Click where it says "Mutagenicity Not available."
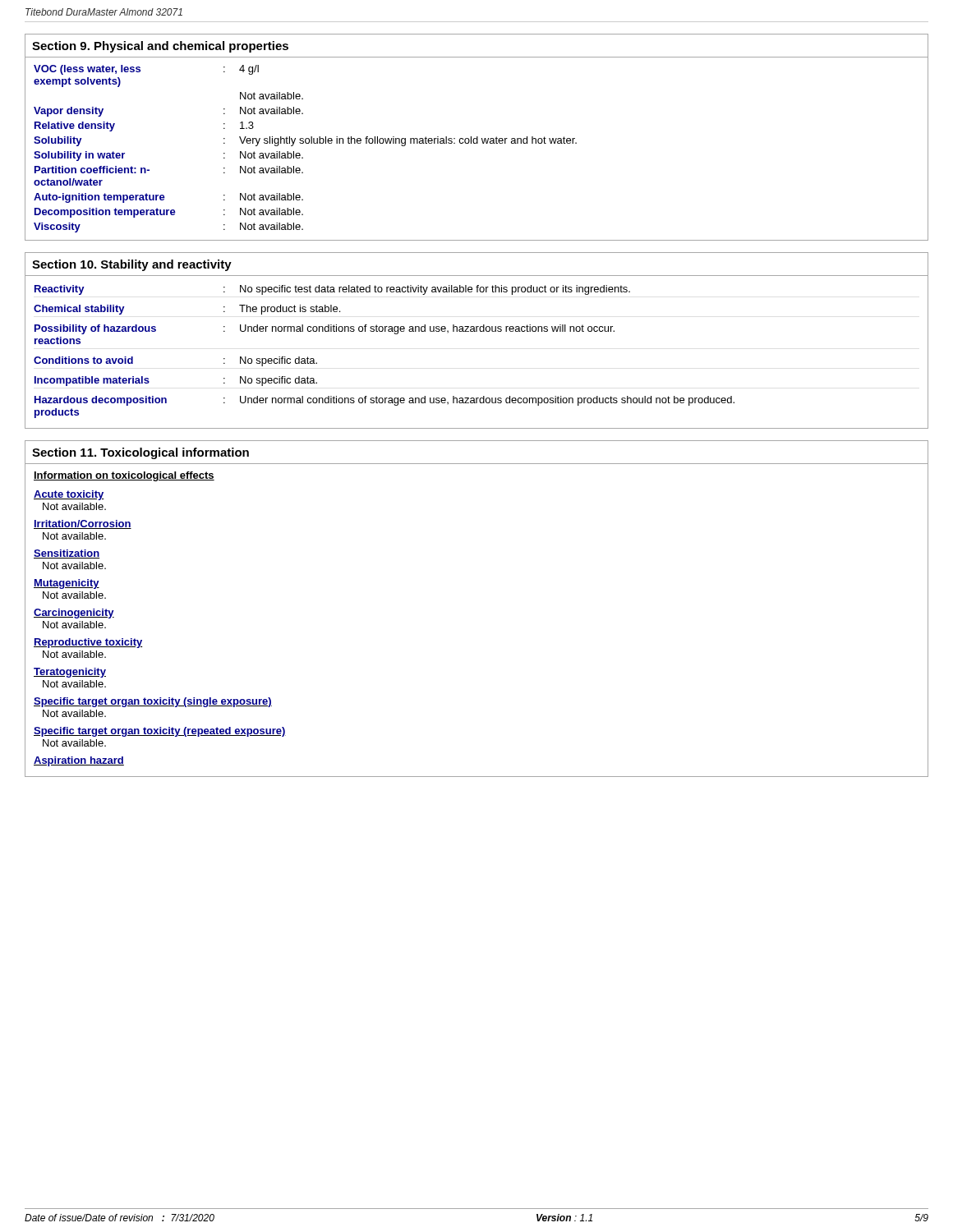 point(67,584)
